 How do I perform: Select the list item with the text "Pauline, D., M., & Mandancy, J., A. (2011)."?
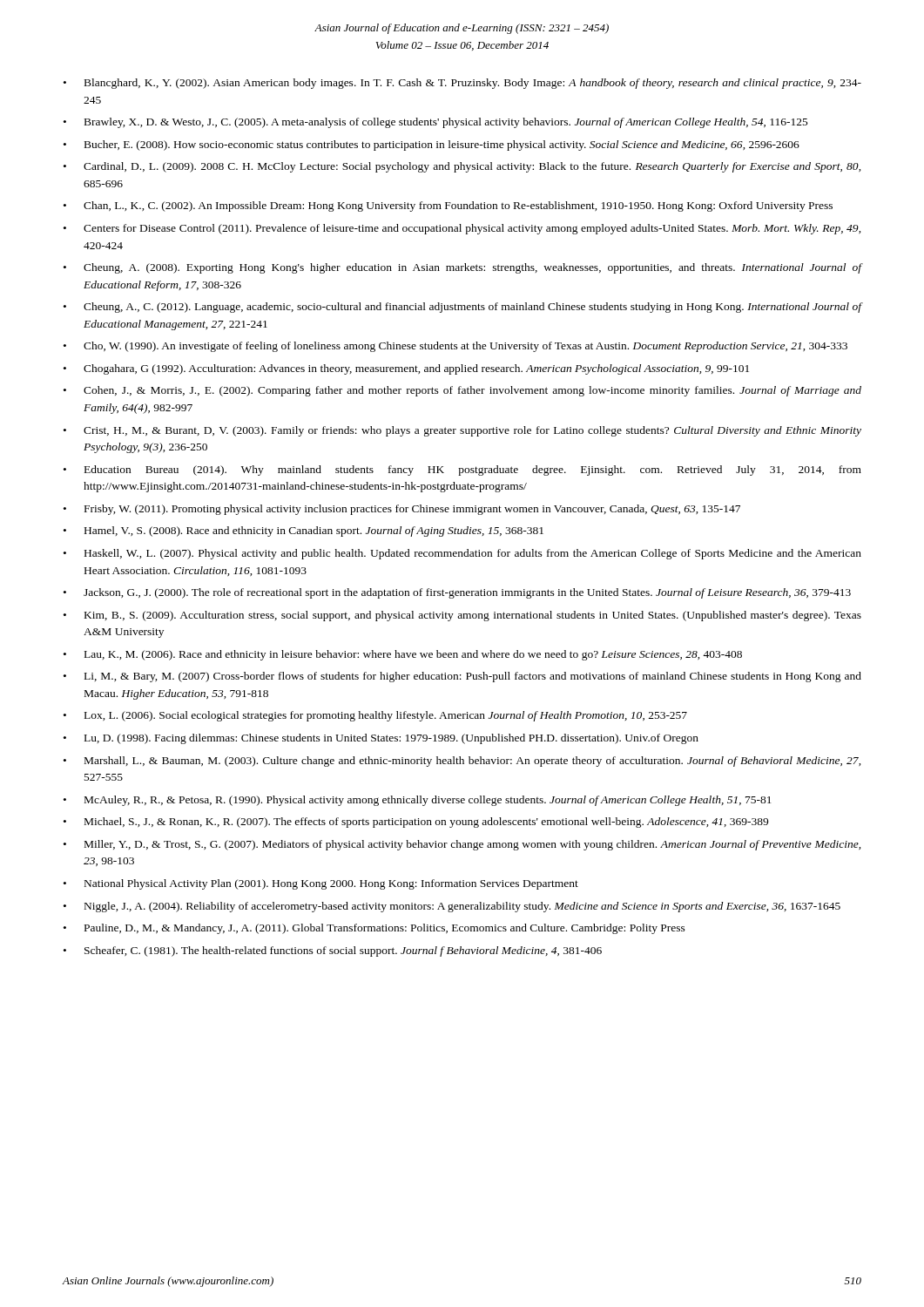[472, 928]
